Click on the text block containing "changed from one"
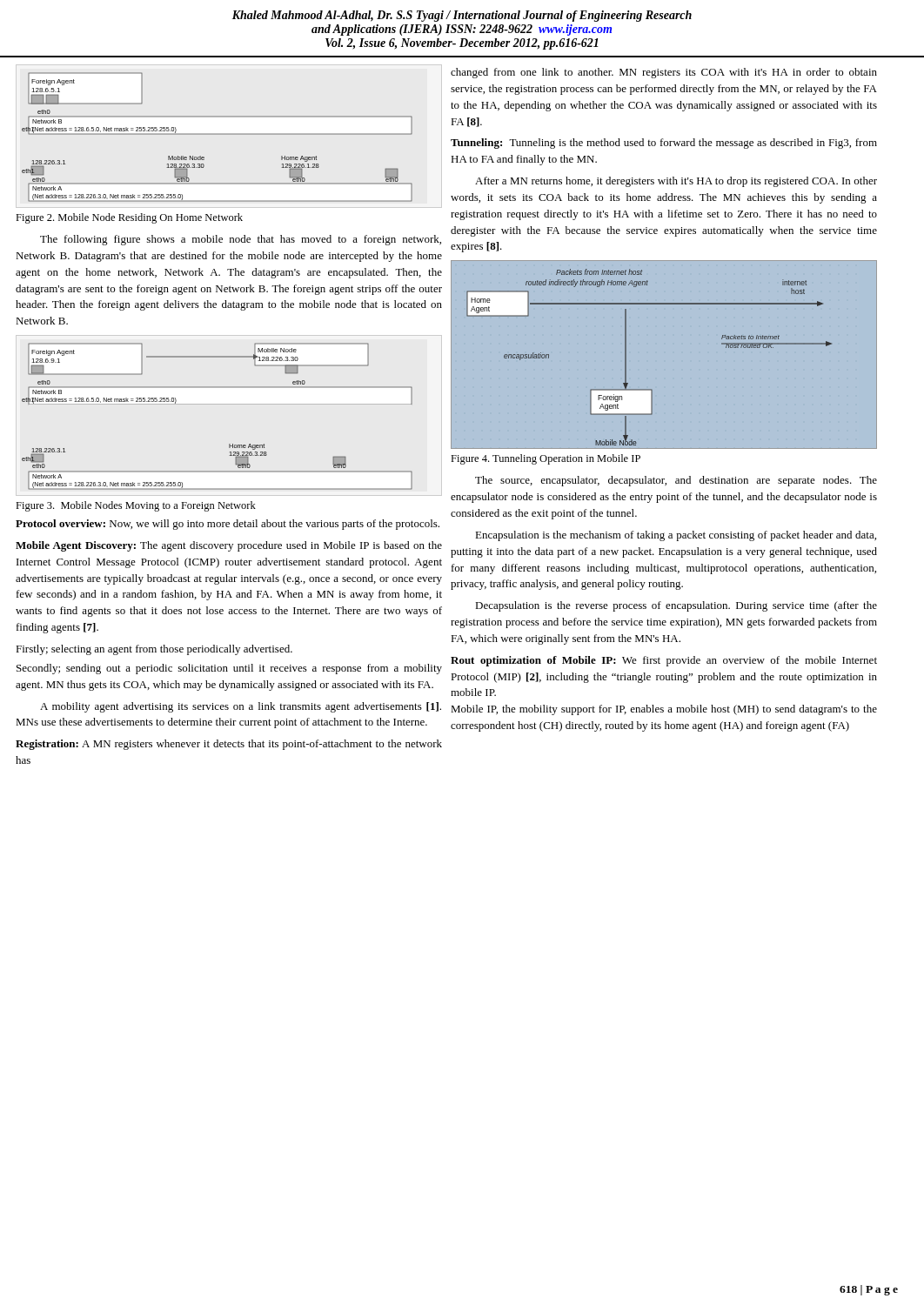 pos(664,96)
